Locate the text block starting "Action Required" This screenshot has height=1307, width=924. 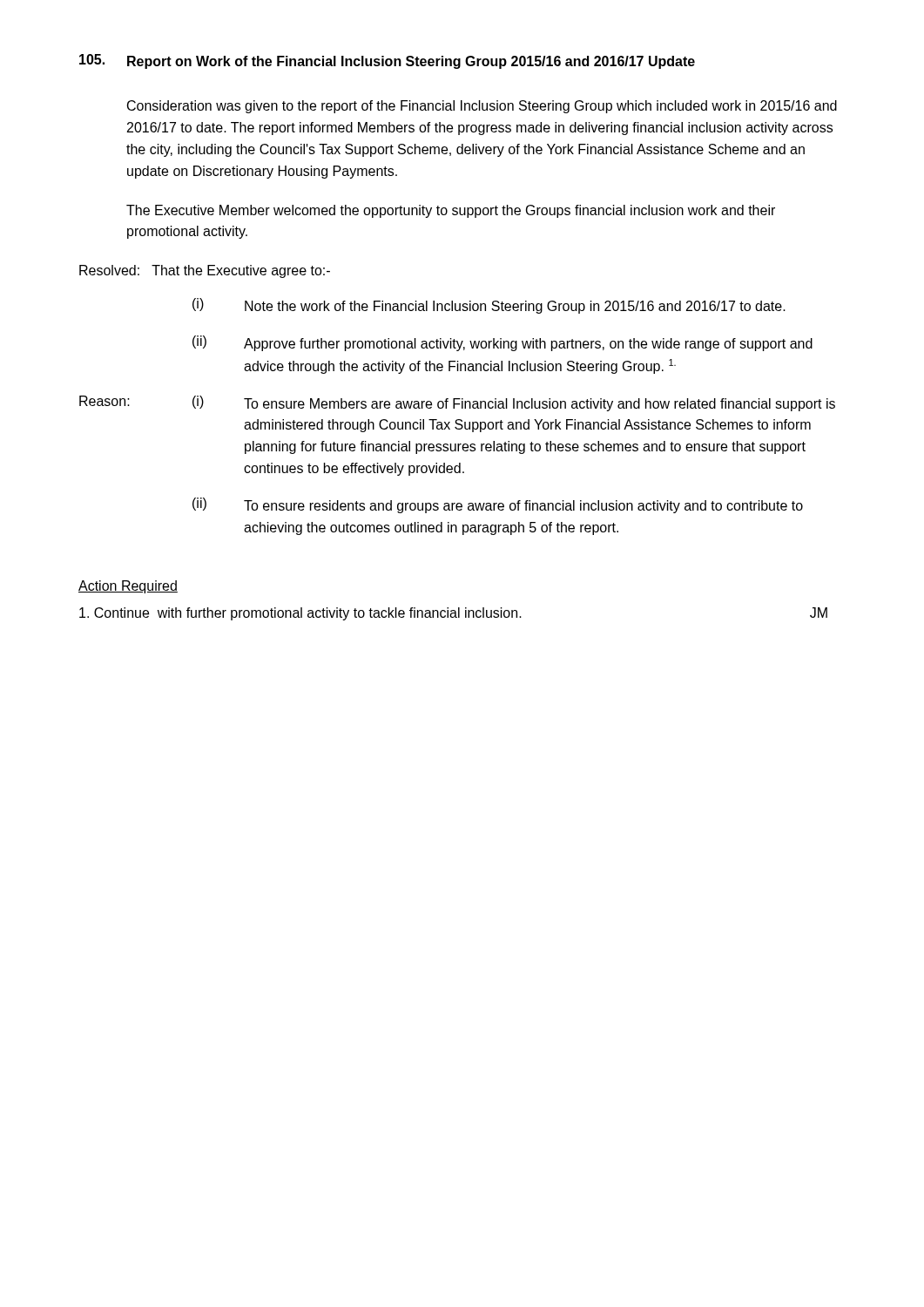(x=128, y=587)
